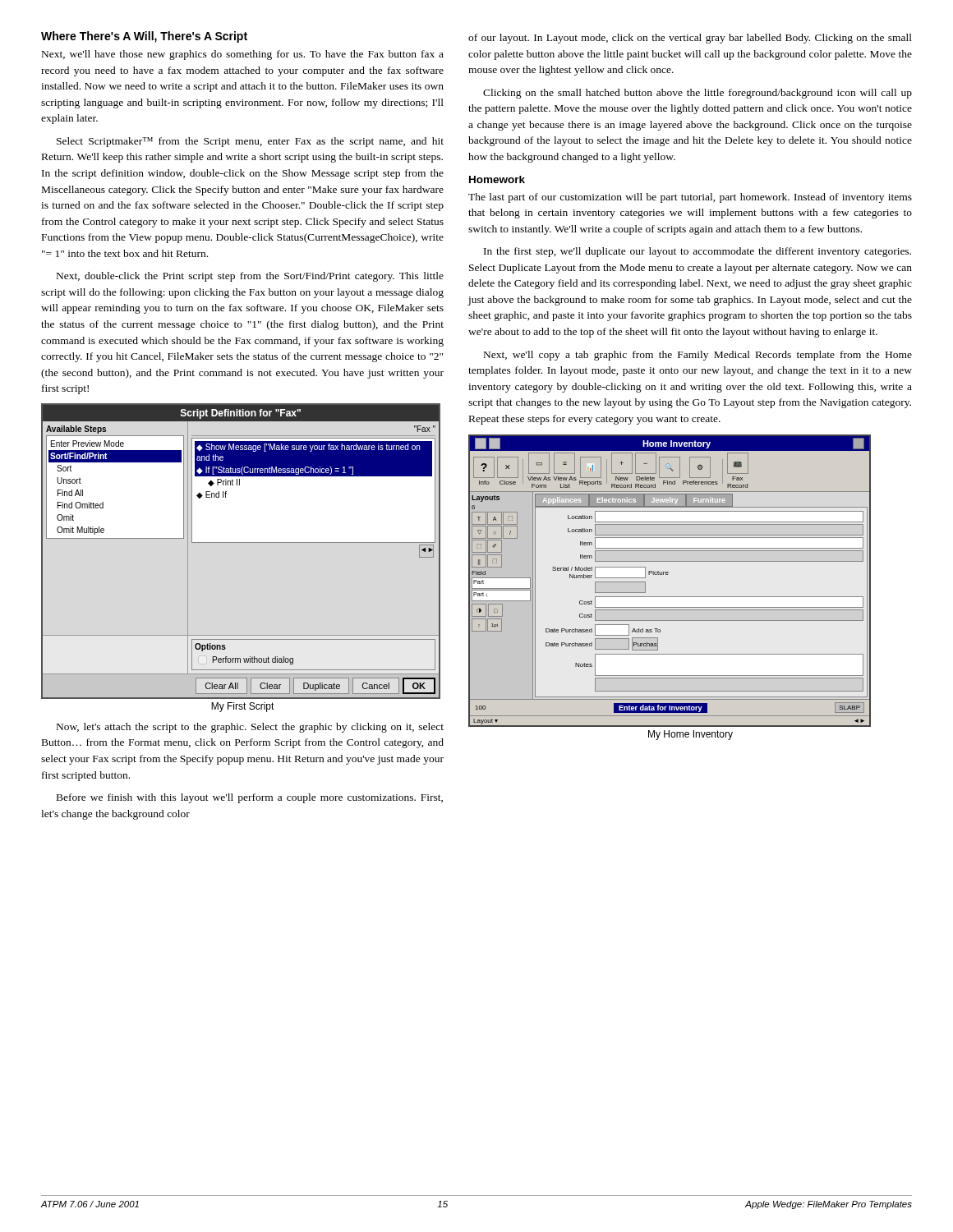The image size is (953, 1232).
Task: Select the block starting "The last part of our customization"
Action: coord(690,213)
